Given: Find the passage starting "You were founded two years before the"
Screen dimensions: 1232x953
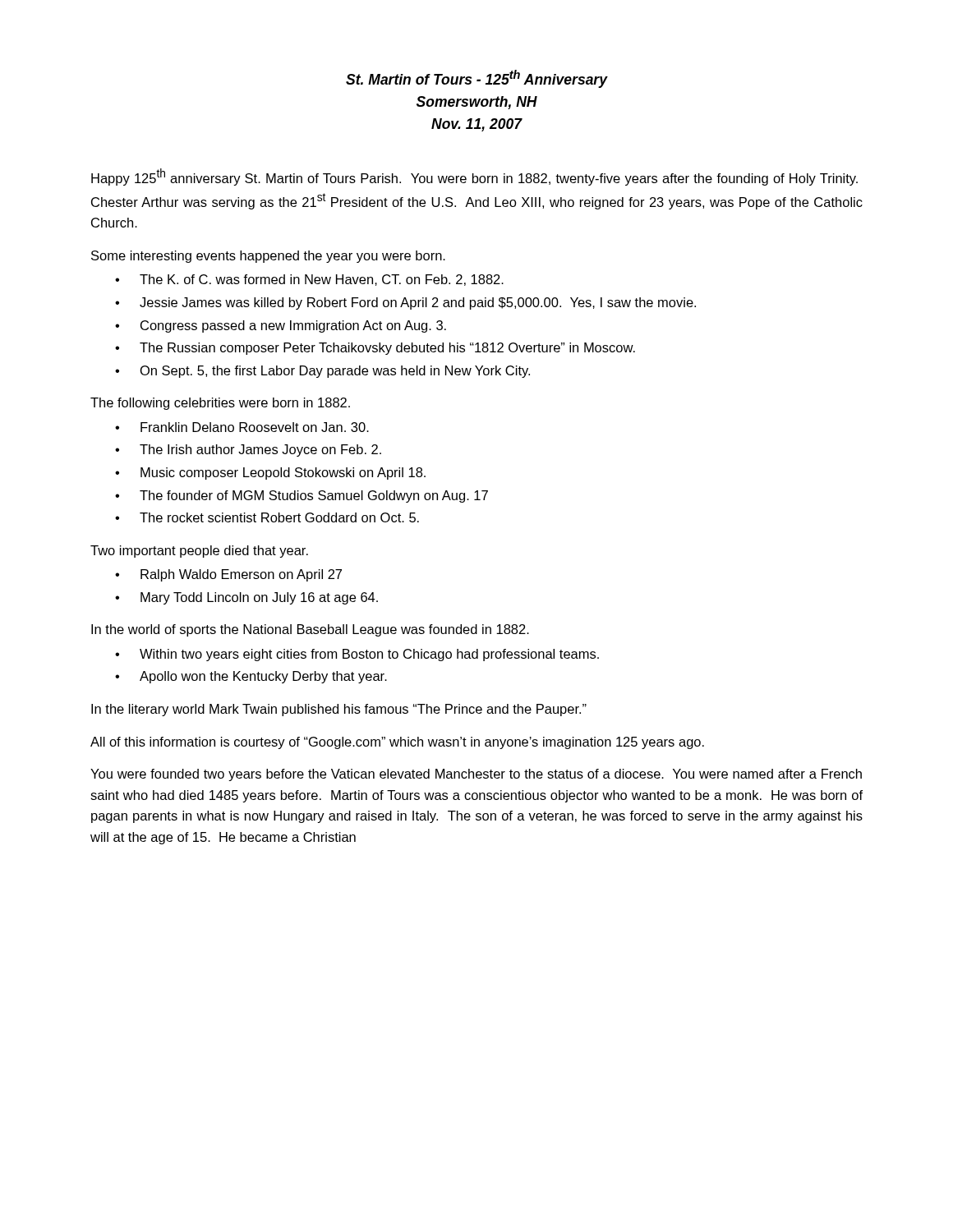Looking at the screenshot, I should point(476,805).
